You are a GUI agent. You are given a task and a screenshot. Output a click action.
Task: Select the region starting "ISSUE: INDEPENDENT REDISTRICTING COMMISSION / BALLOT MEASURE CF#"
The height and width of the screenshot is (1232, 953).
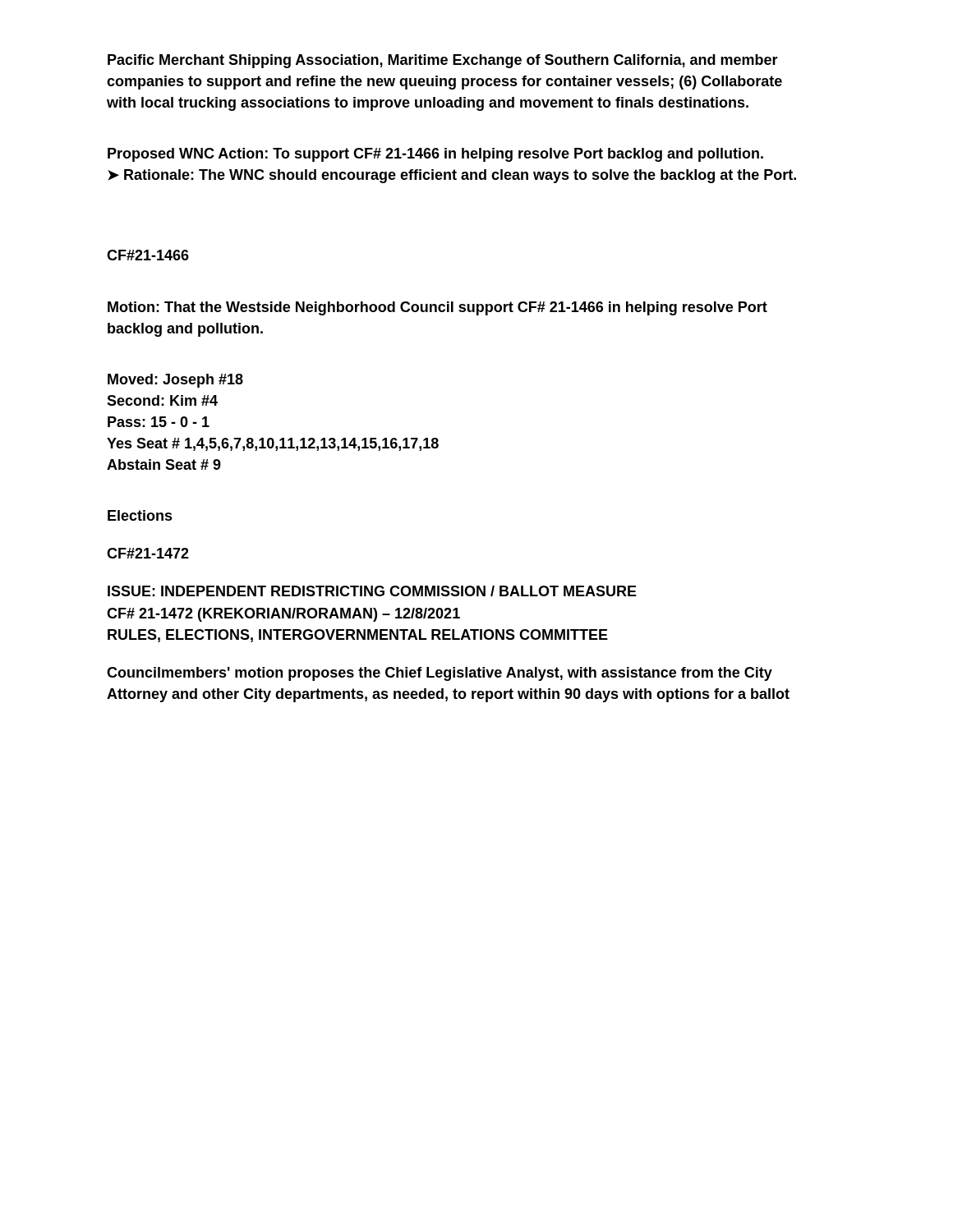[460, 613]
